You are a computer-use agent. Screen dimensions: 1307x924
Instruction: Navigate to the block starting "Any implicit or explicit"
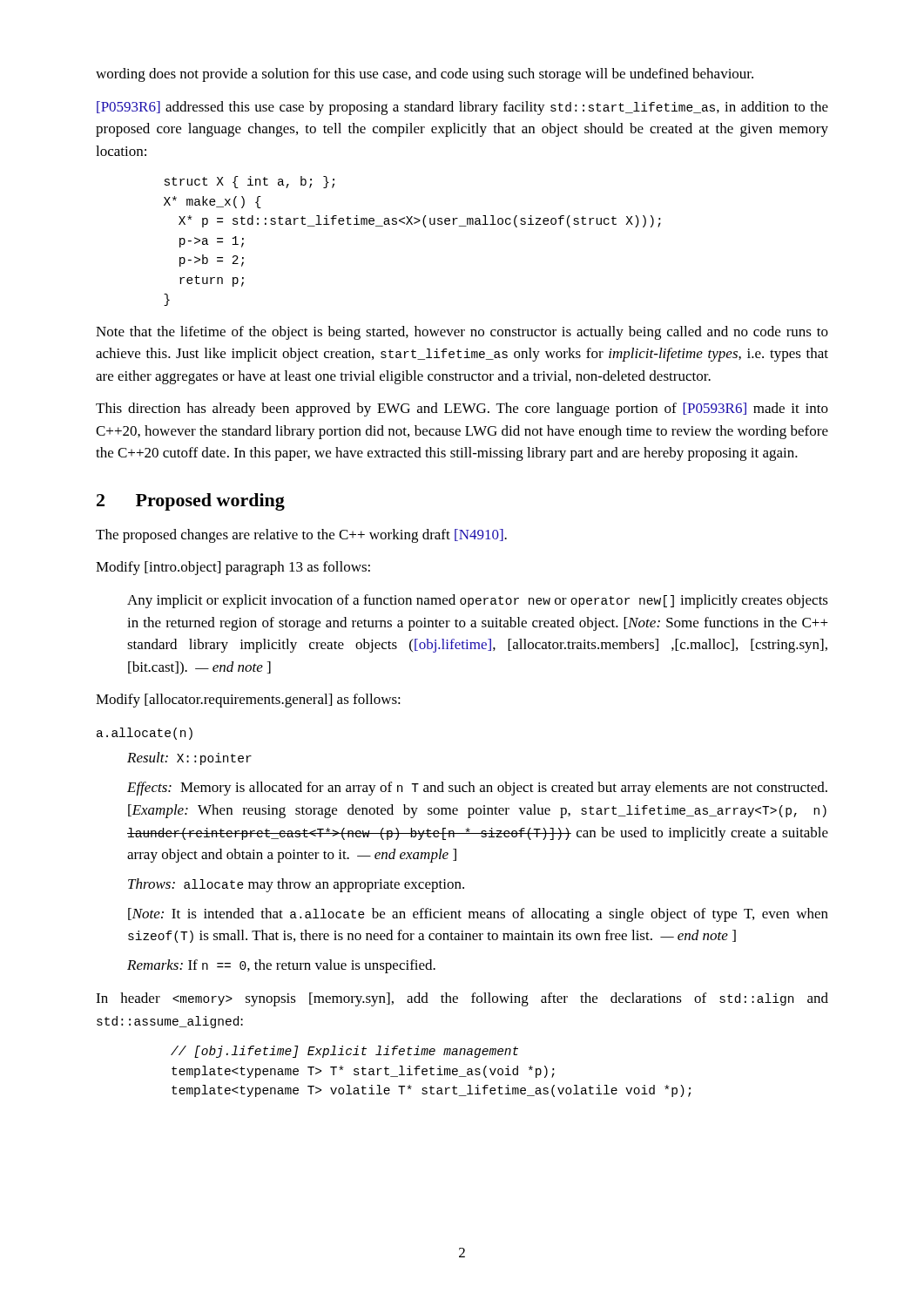[x=478, y=633]
